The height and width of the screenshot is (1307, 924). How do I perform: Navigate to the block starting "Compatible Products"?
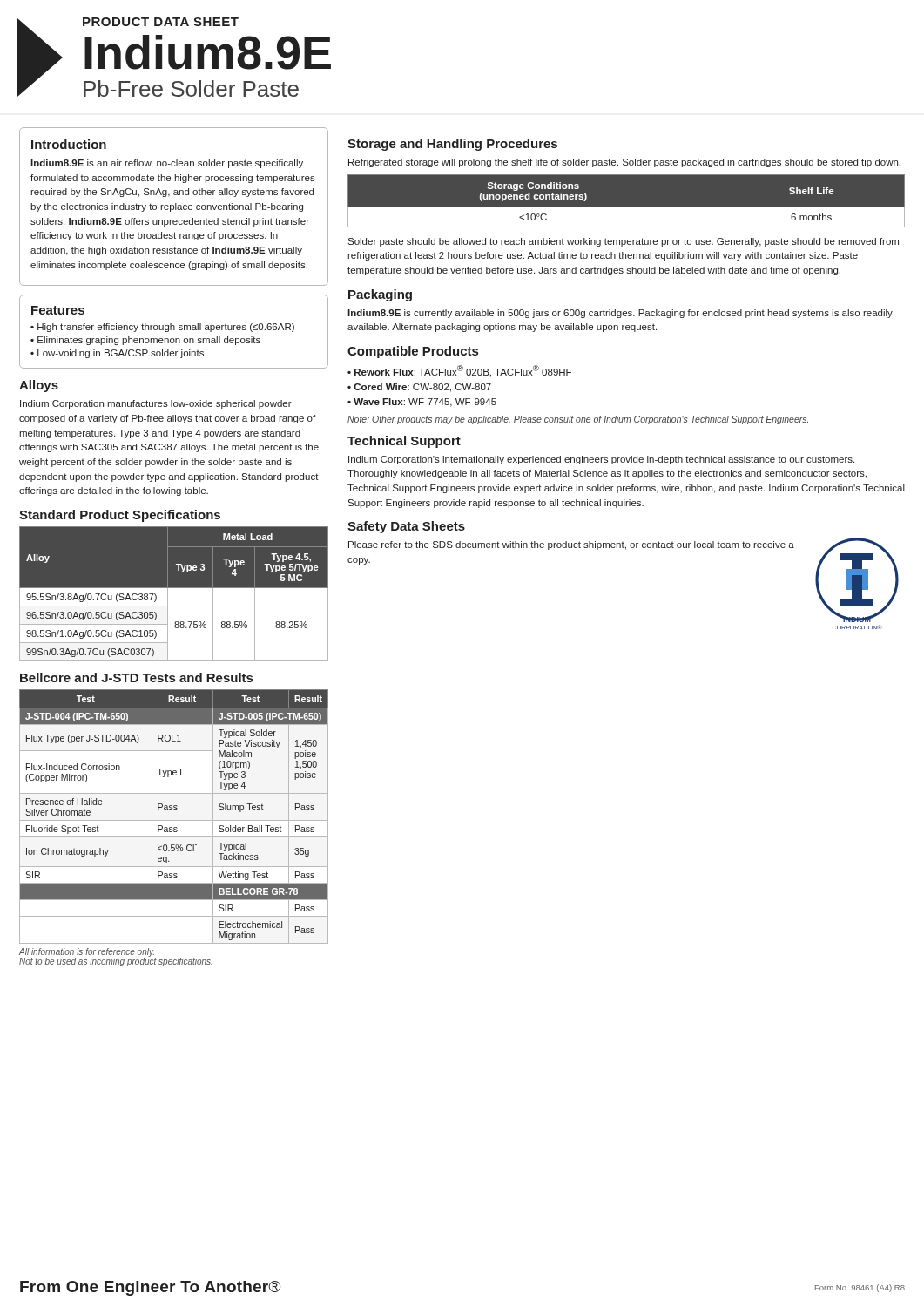point(413,351)
